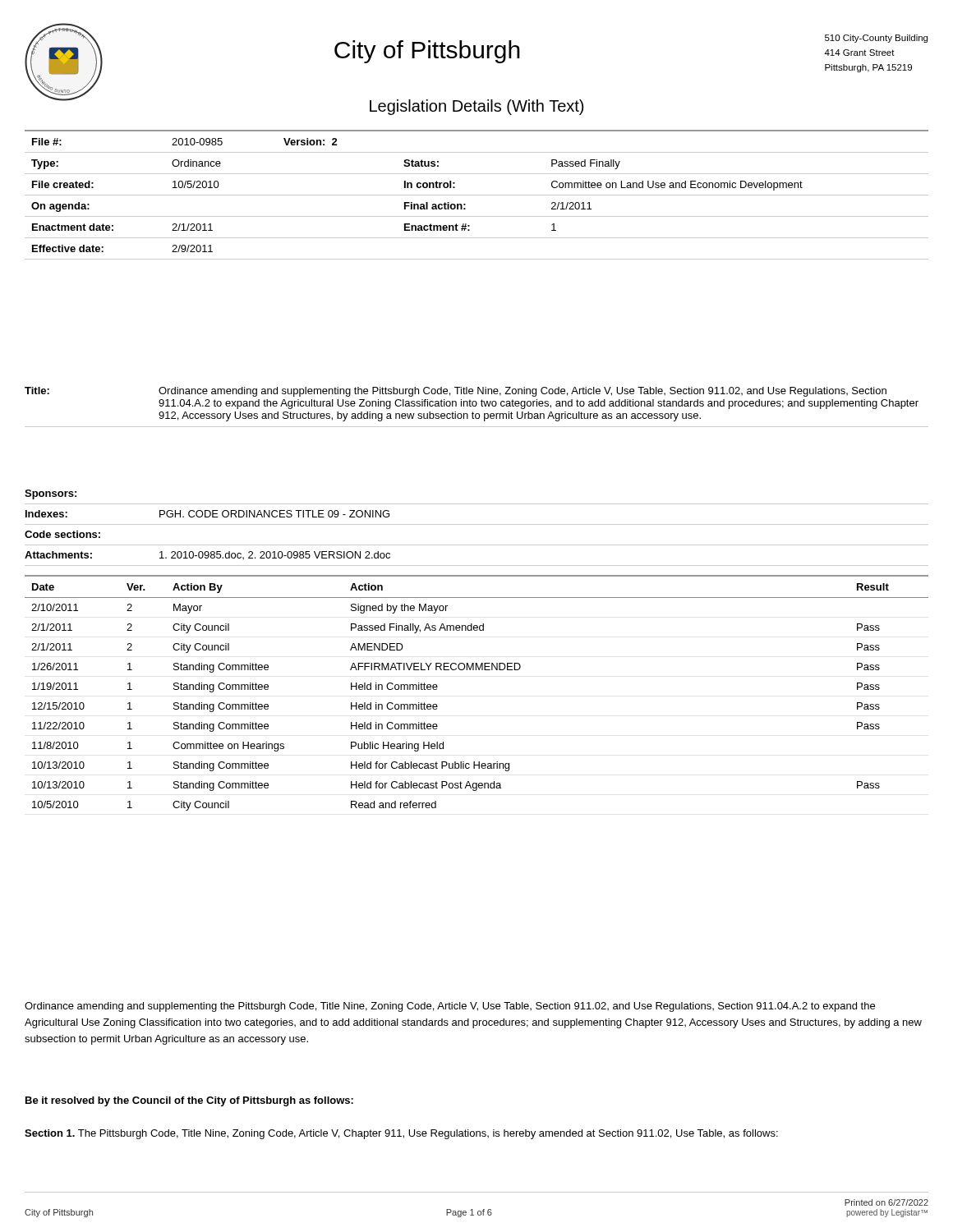Find the text block that says "Ordinance amending and supplementing the Pittsburgh Code,"
The height and width of the screenshot is (1232, 953).
pos(473,1022)
